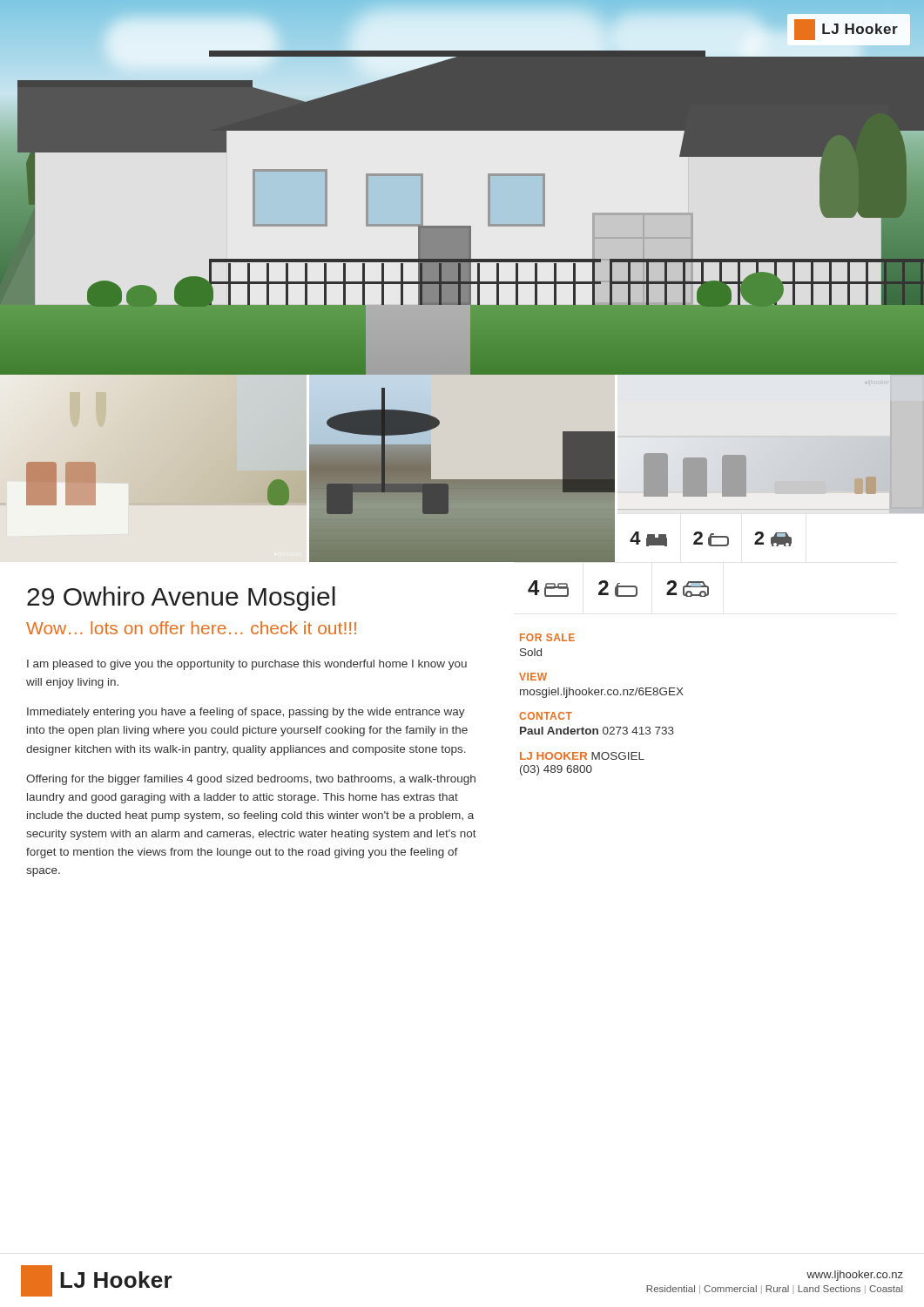Screen dimensions: 1307x924
Task: Find the section header
Action: [192, 628]
